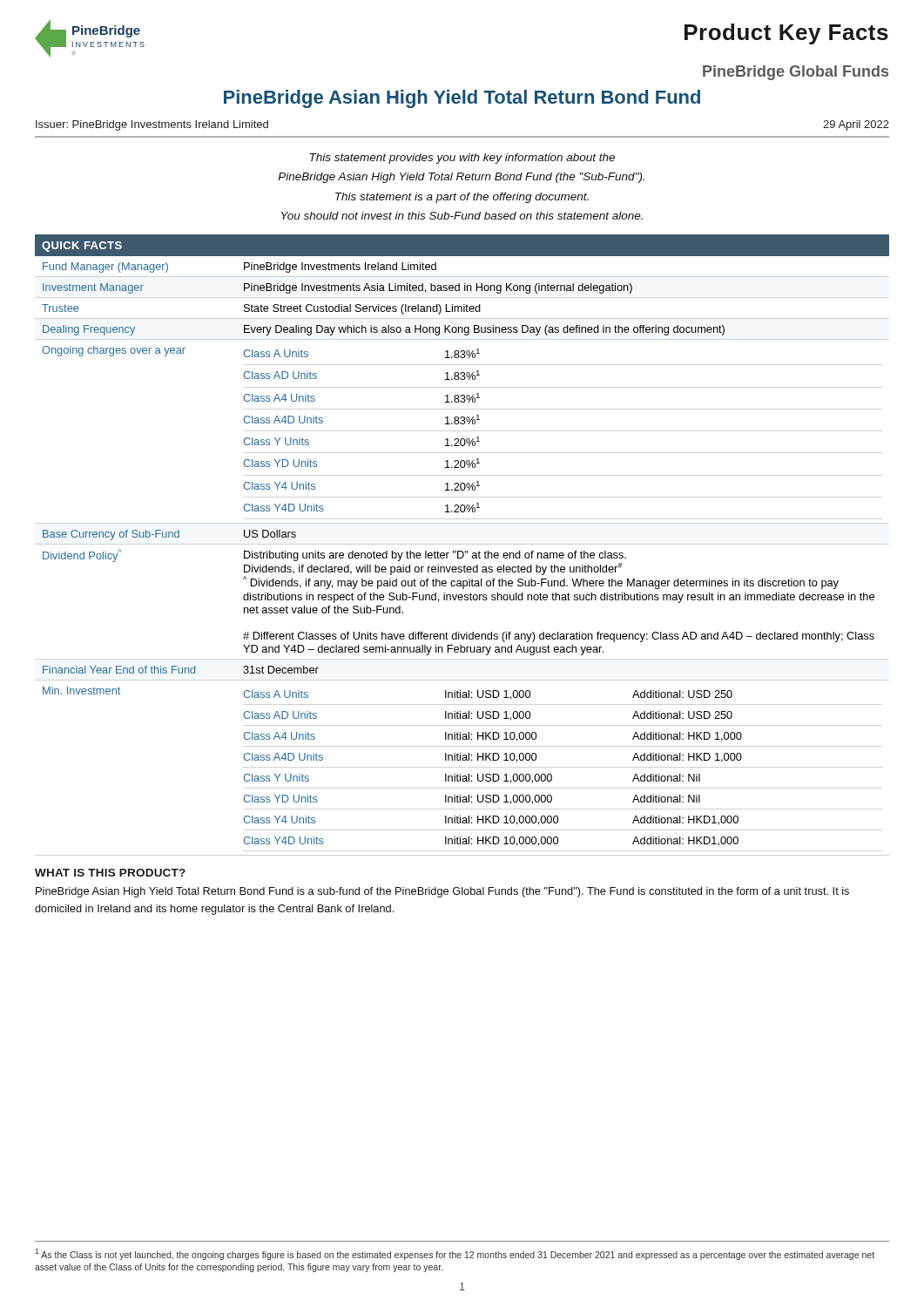924x1307 pixels.
Task: Click on the table containing "1.20% 1"
Action: [462, 545]
